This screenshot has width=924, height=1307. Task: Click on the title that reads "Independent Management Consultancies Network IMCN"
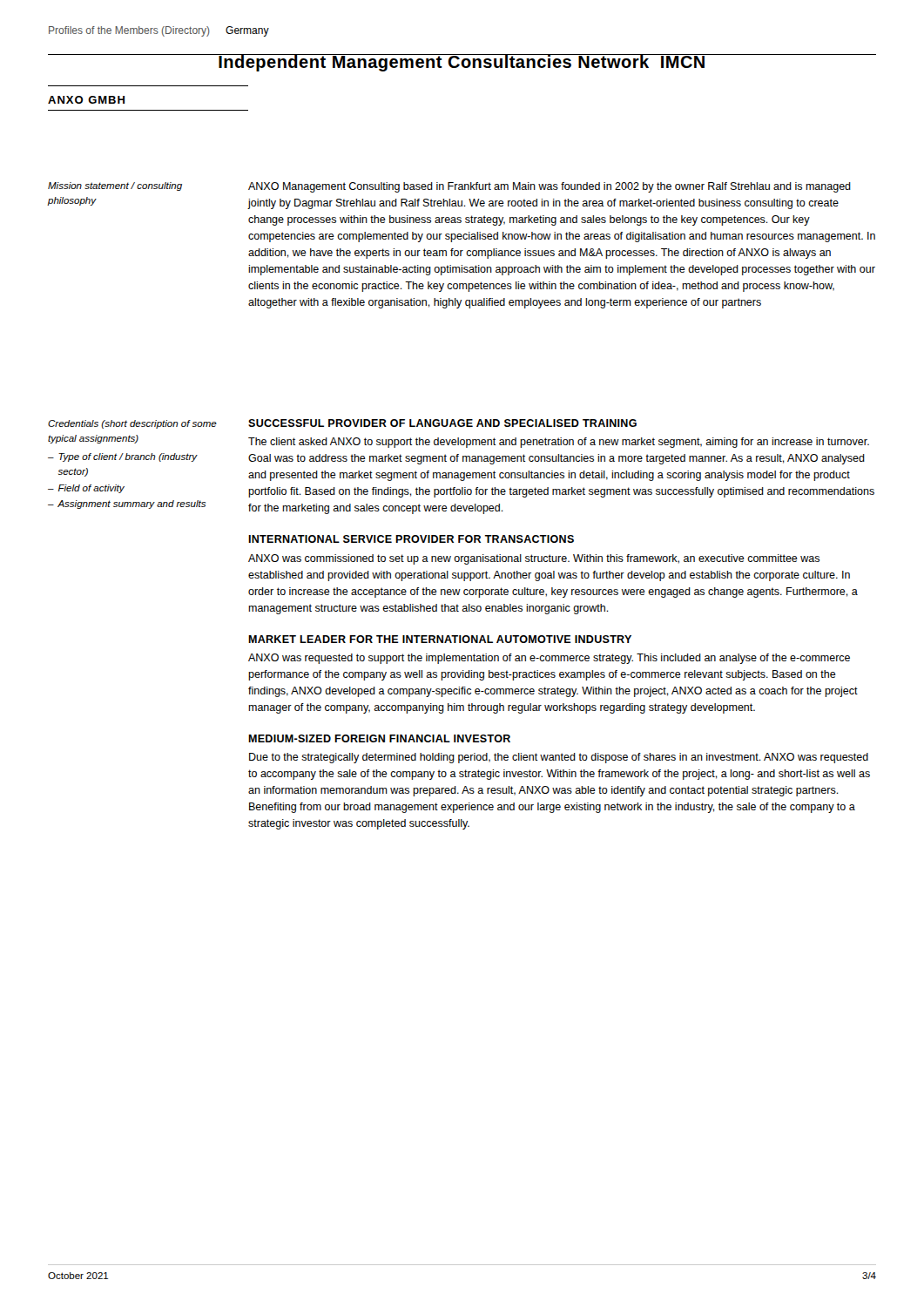(462, 62)
